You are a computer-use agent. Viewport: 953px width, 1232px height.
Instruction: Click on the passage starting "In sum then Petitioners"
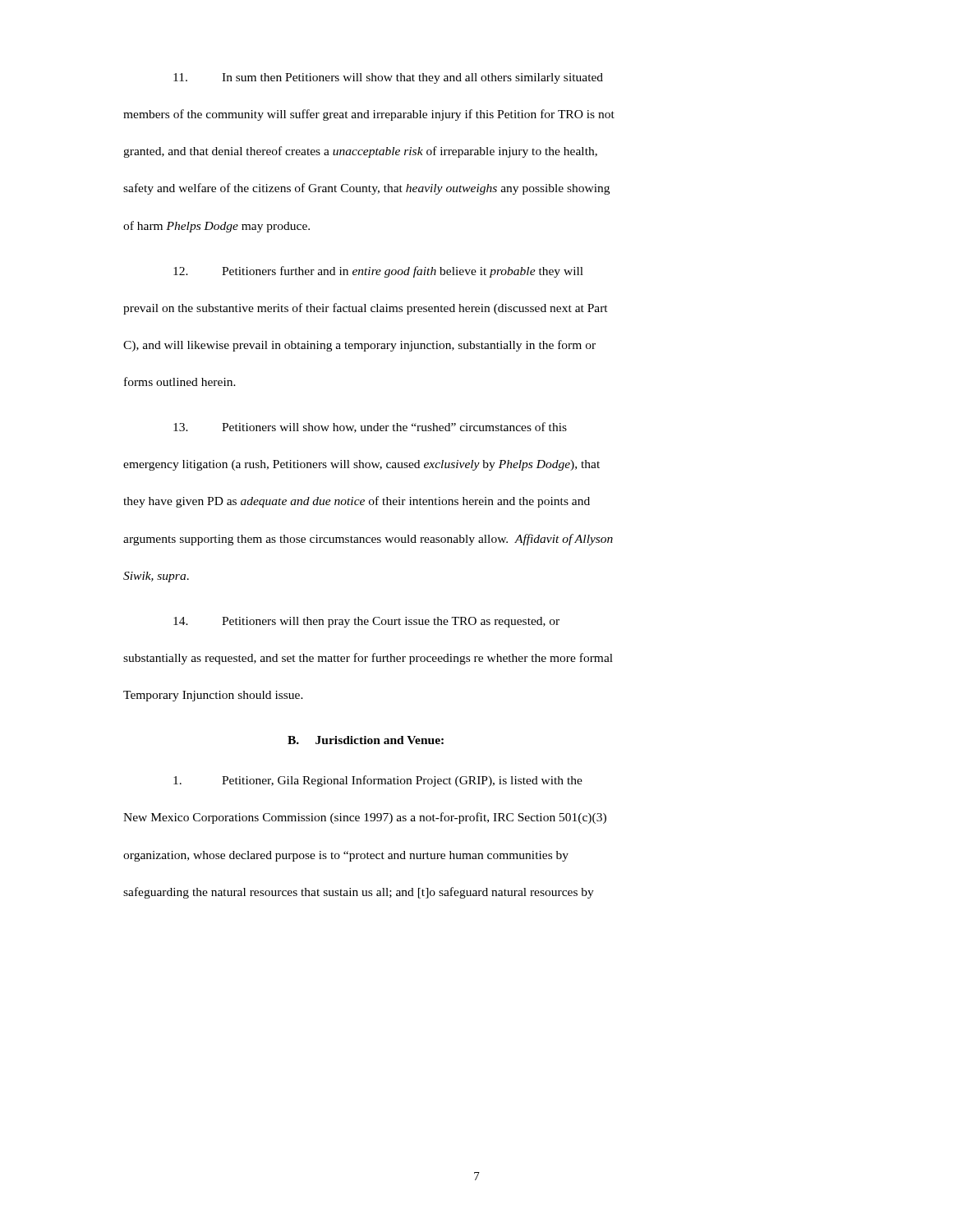coord(476,151)
